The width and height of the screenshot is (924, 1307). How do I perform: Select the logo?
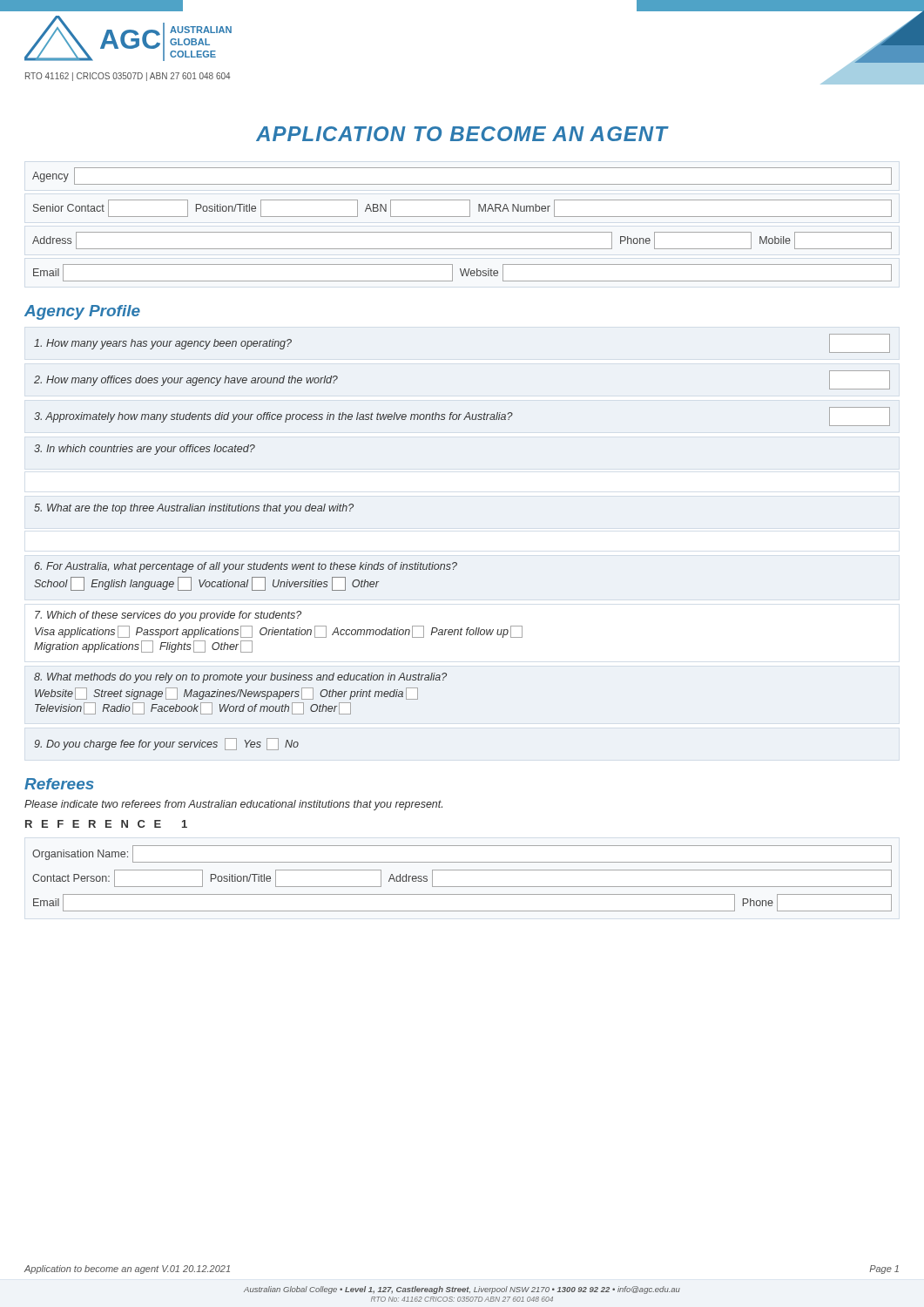(172, 48)
